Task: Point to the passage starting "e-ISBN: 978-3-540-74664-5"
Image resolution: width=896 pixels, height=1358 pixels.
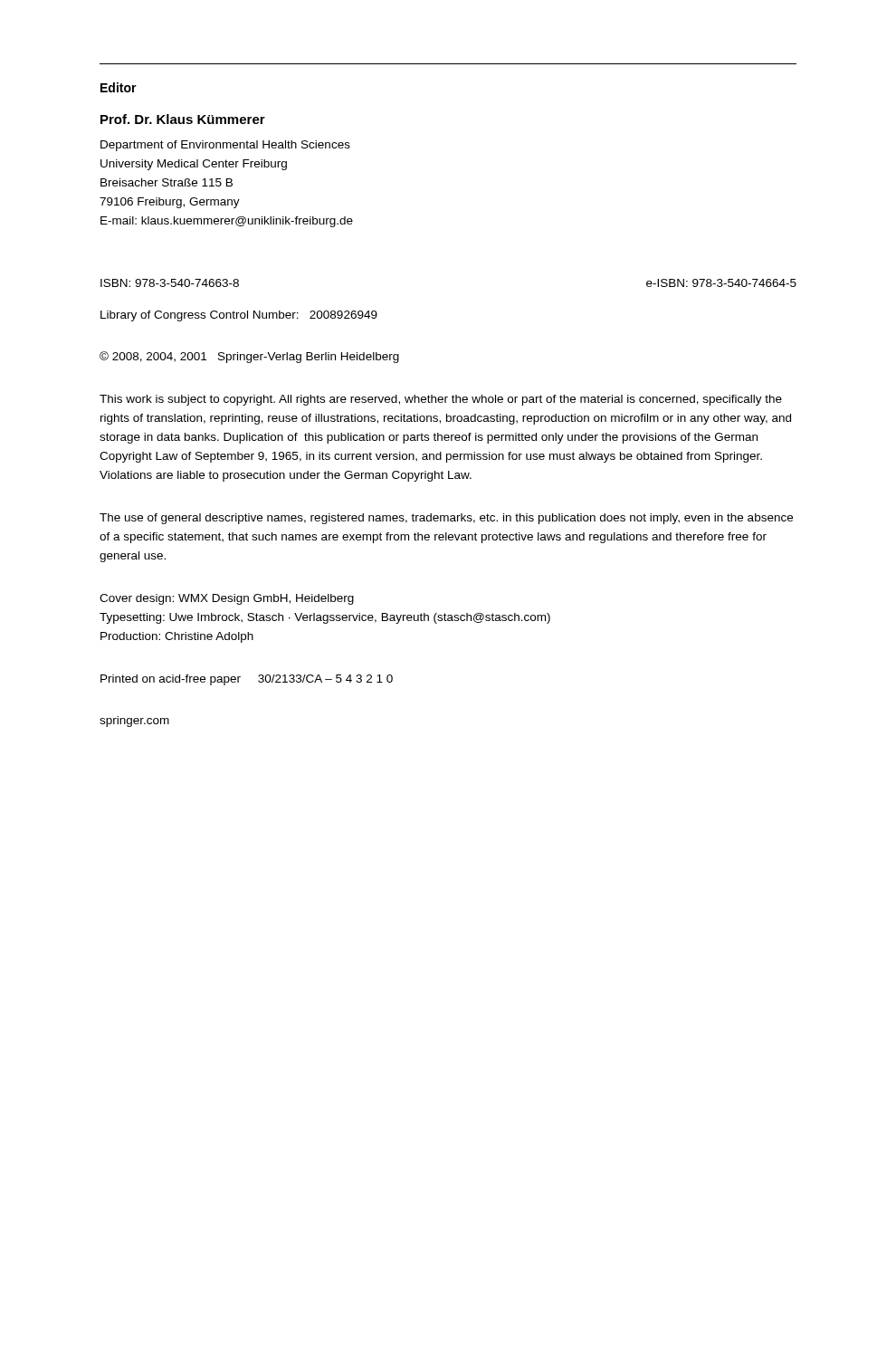Action: coord(721,283)
